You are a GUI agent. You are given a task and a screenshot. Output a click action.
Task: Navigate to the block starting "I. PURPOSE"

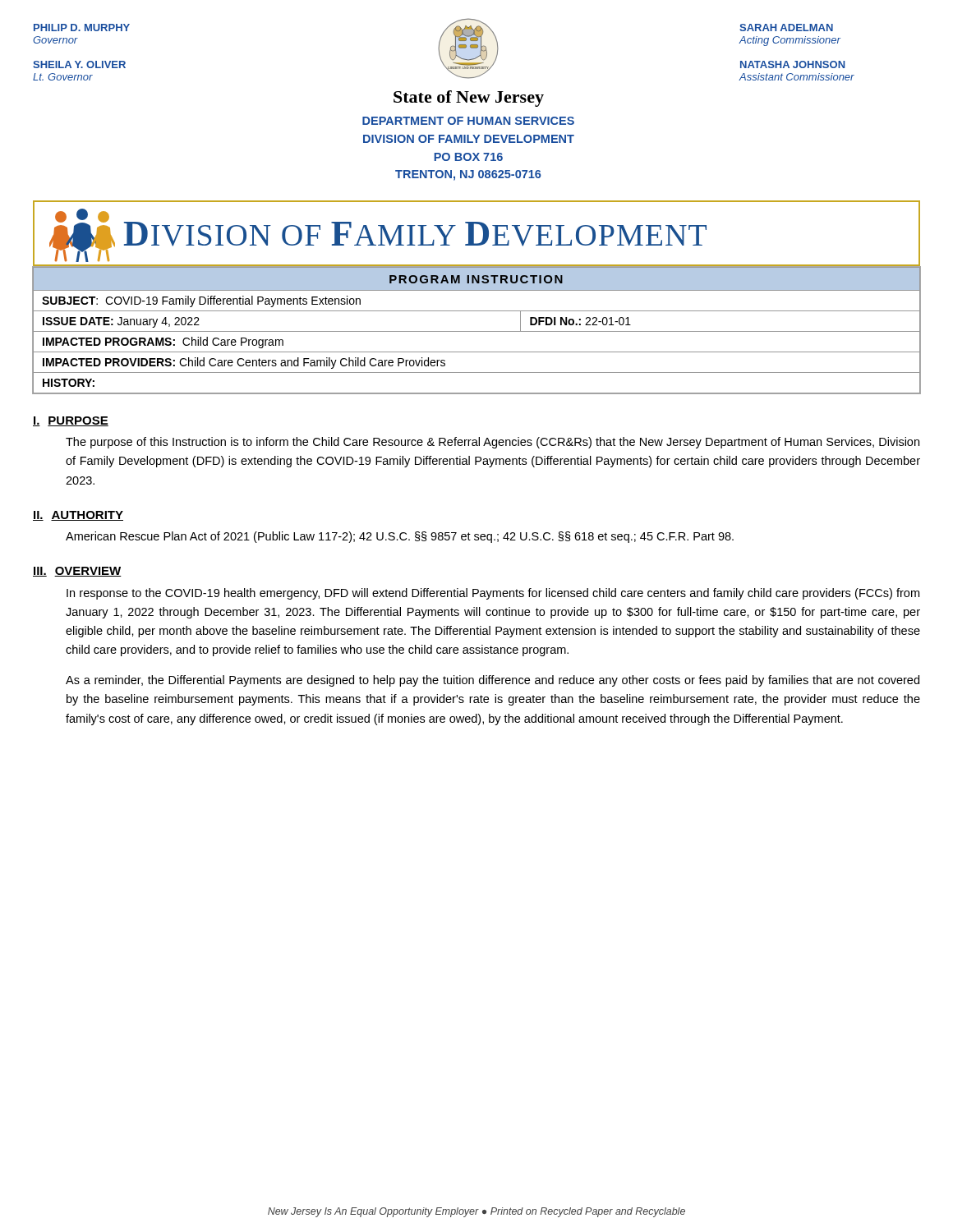coord(71,420)
